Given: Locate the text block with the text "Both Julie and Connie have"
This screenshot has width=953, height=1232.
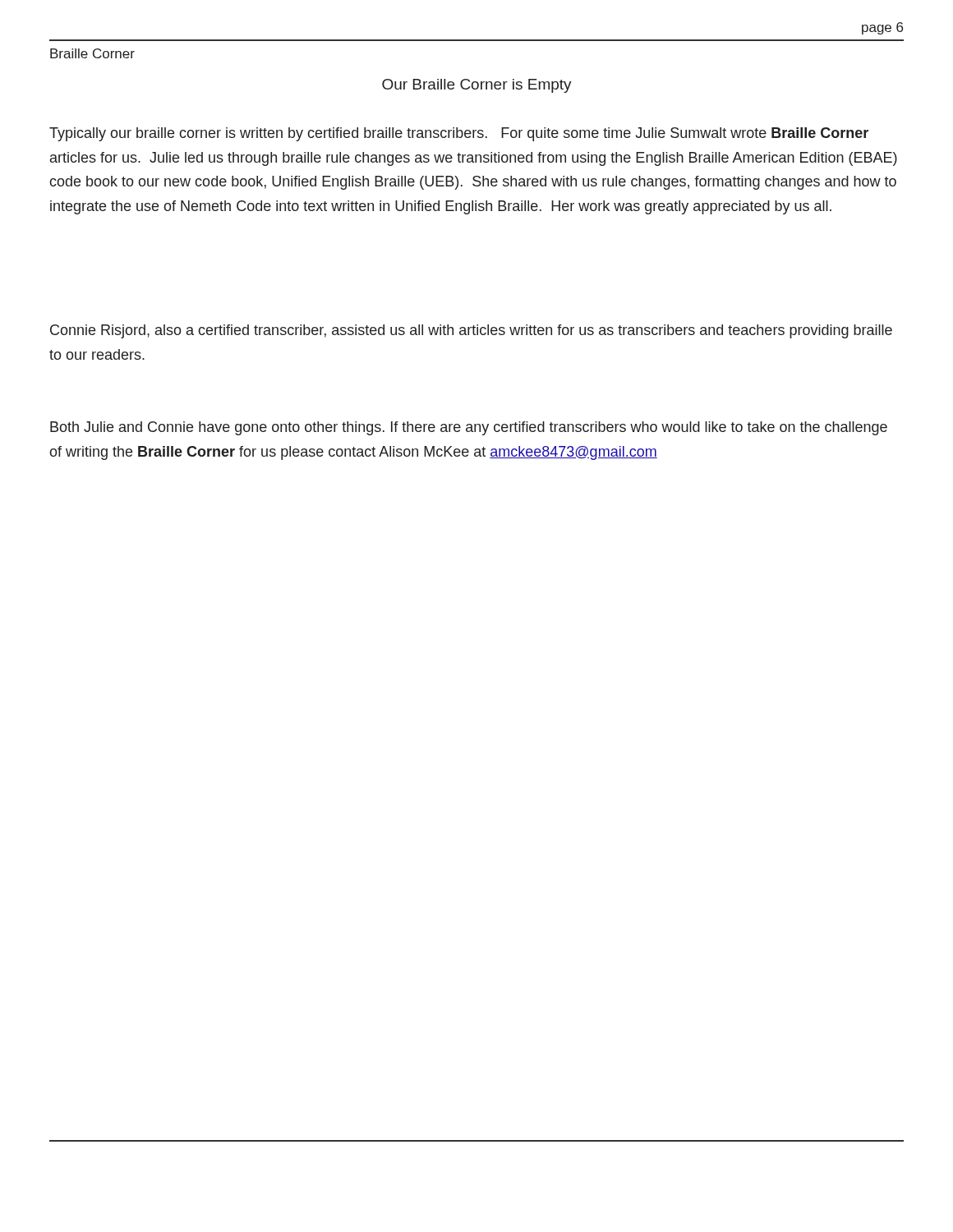Looking at the screenshot, I should 469,439.
